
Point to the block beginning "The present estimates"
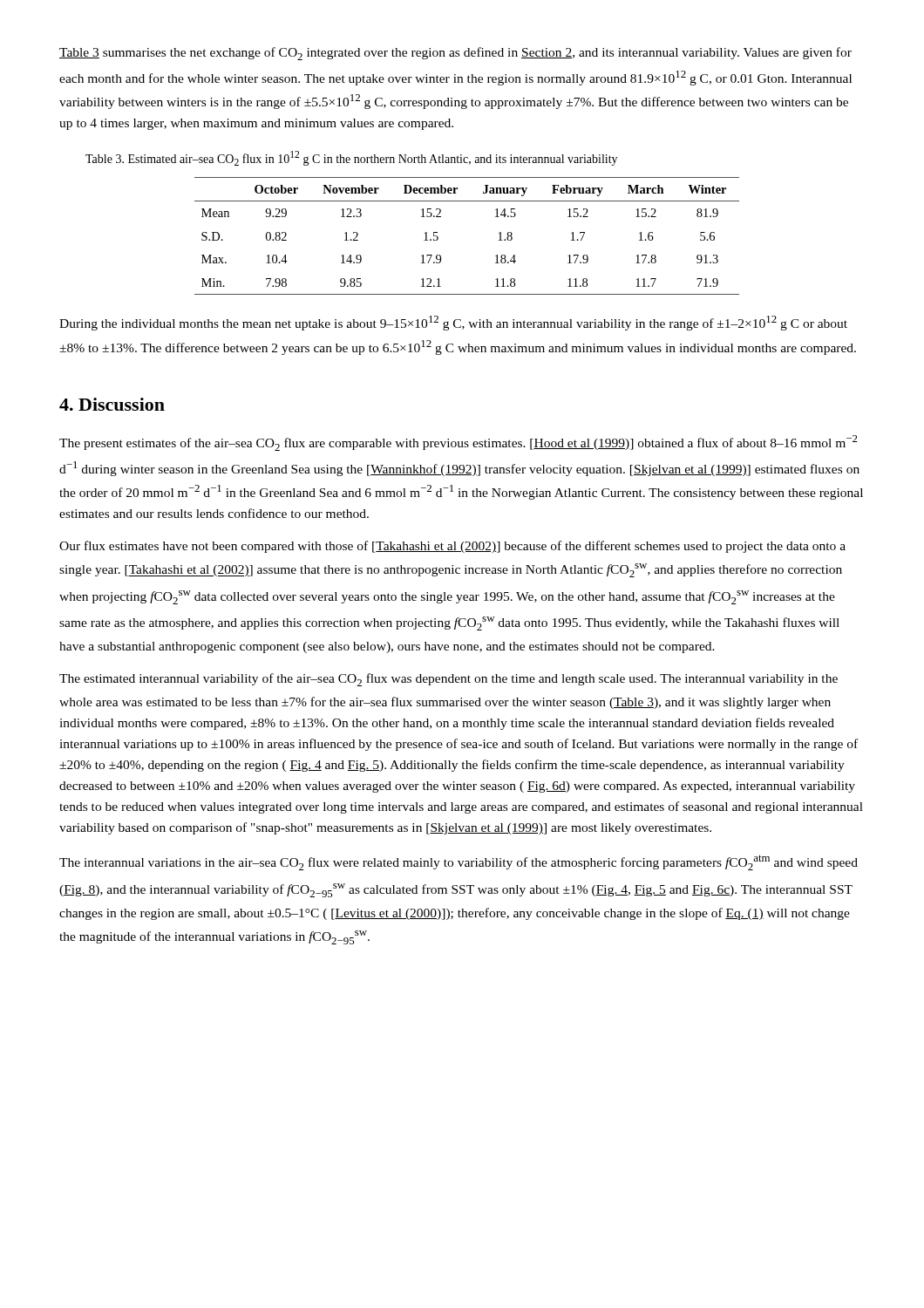(x=461, y=476)
